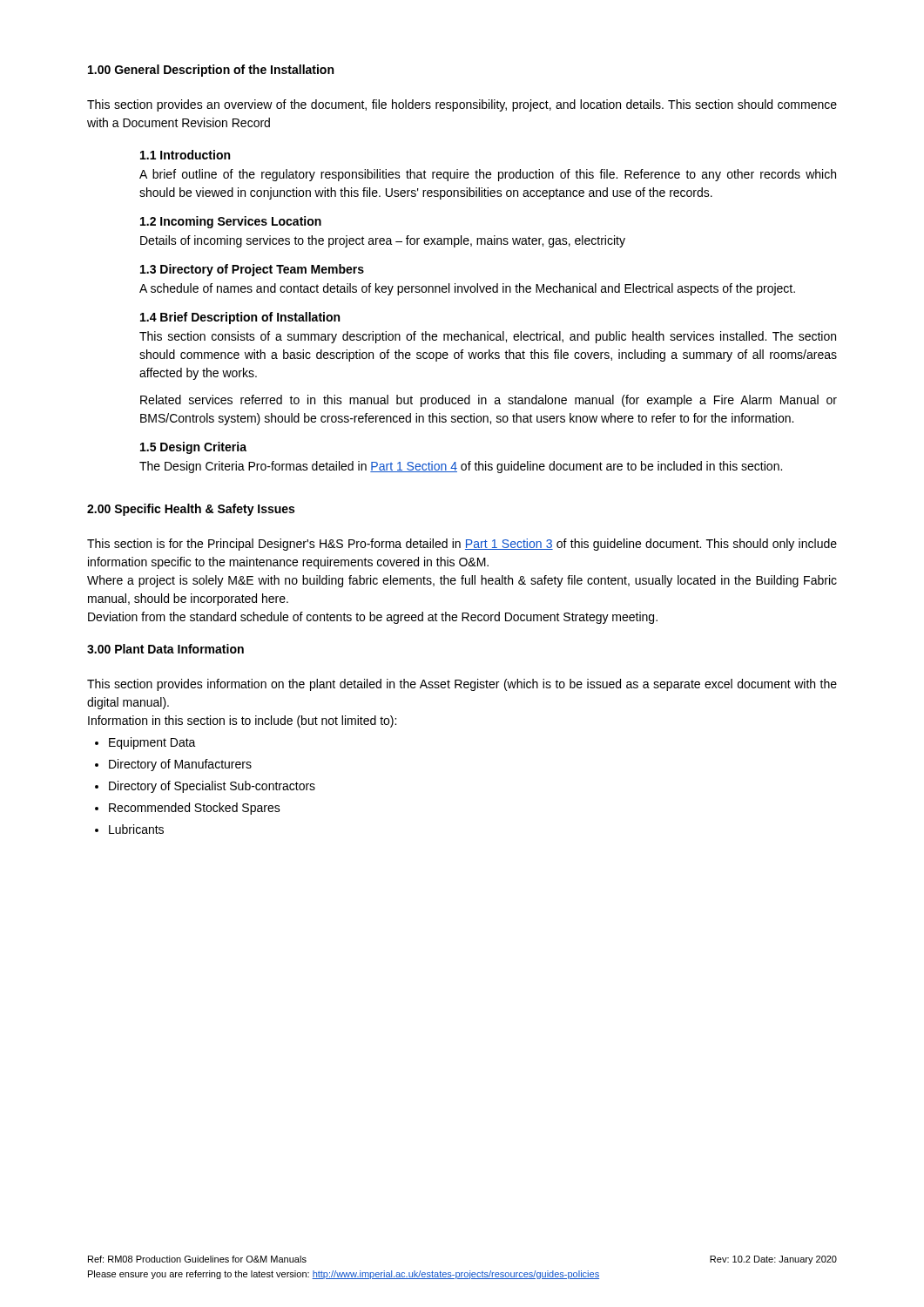Locate the section header that opens with "1.4 Brief Description"
The height and width of the screenshot is (1307, 924).
[x=240, y=317]
